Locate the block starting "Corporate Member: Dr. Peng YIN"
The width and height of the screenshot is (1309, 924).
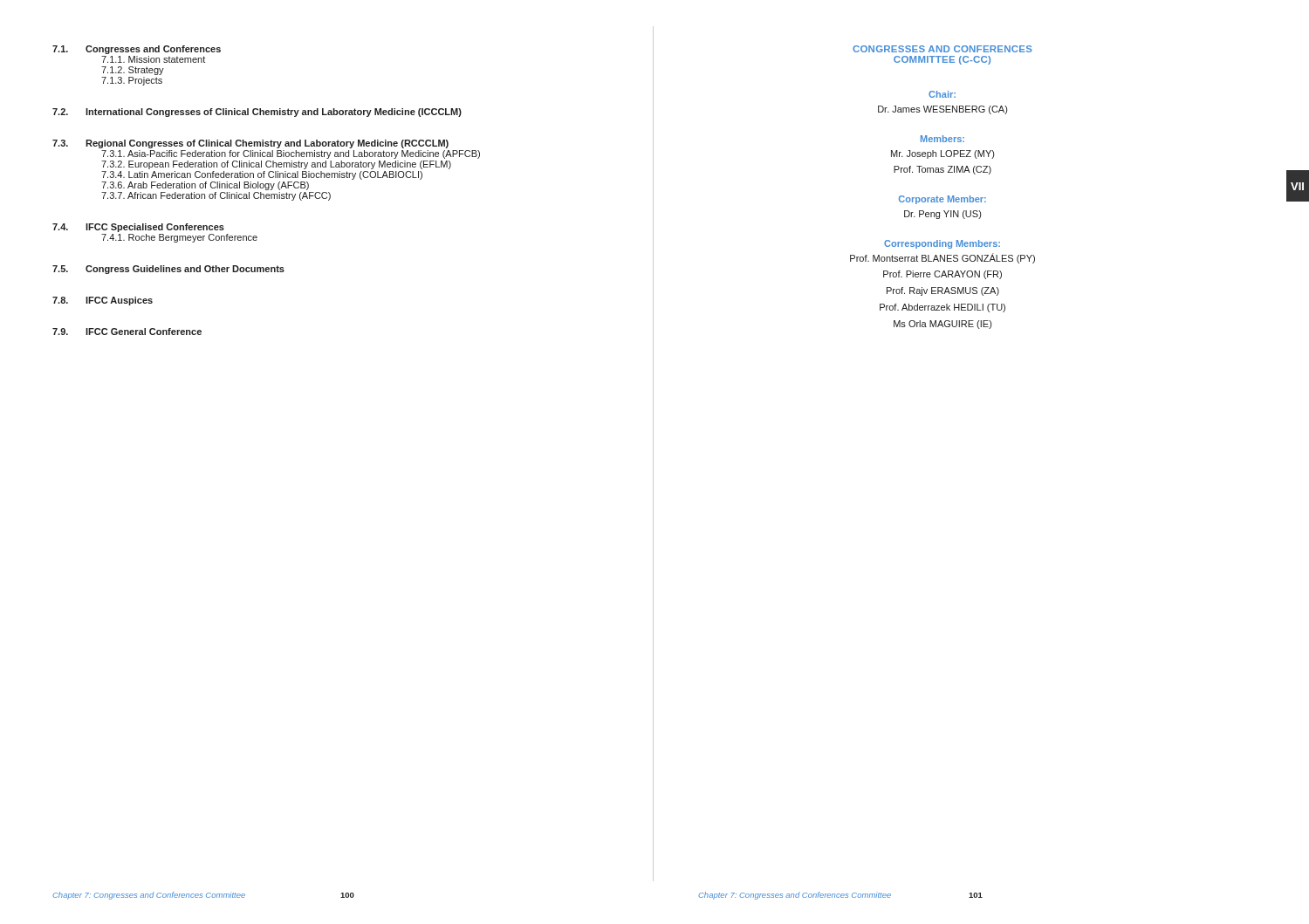point(942,208)
